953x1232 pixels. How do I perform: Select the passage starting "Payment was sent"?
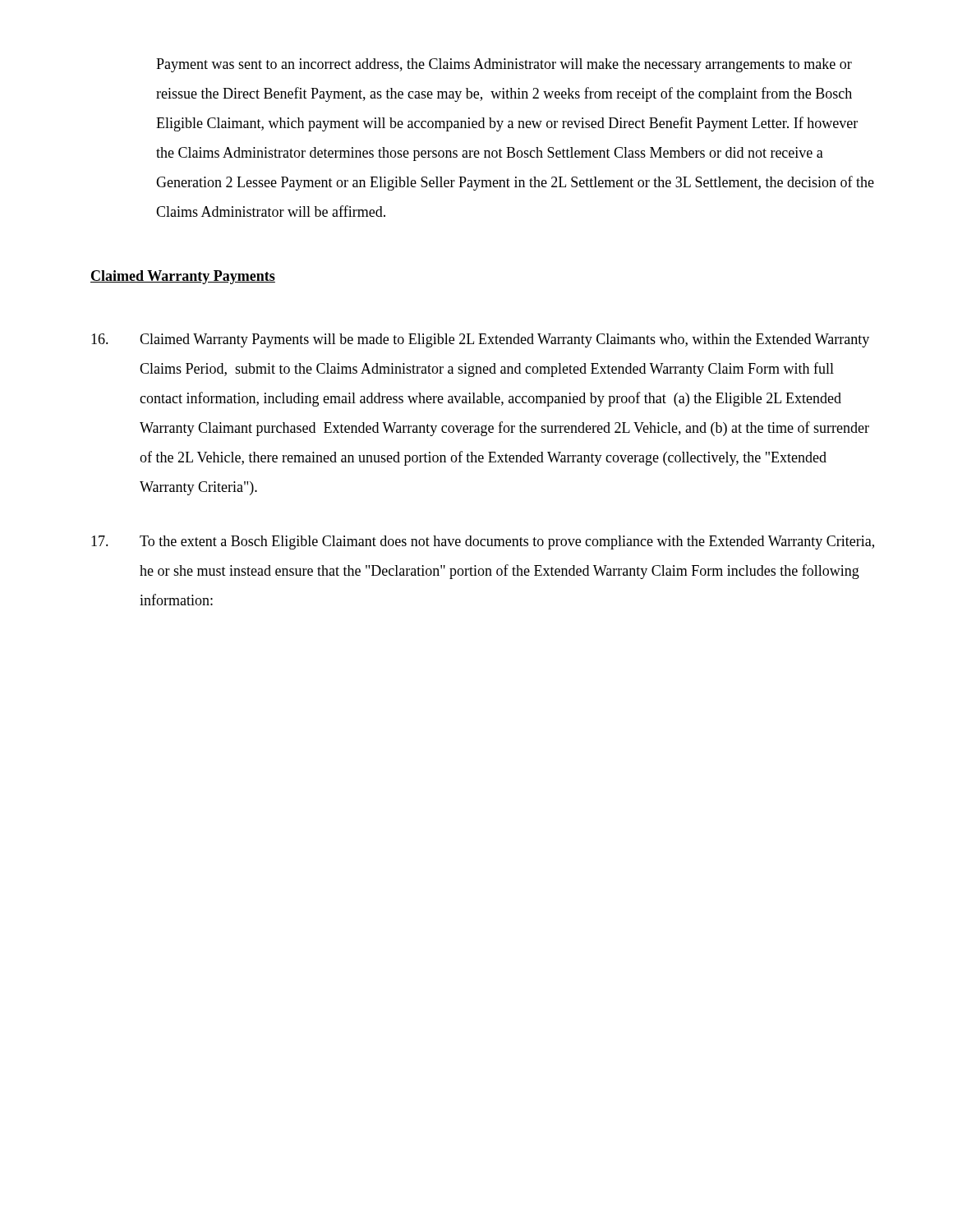point(518,138)
